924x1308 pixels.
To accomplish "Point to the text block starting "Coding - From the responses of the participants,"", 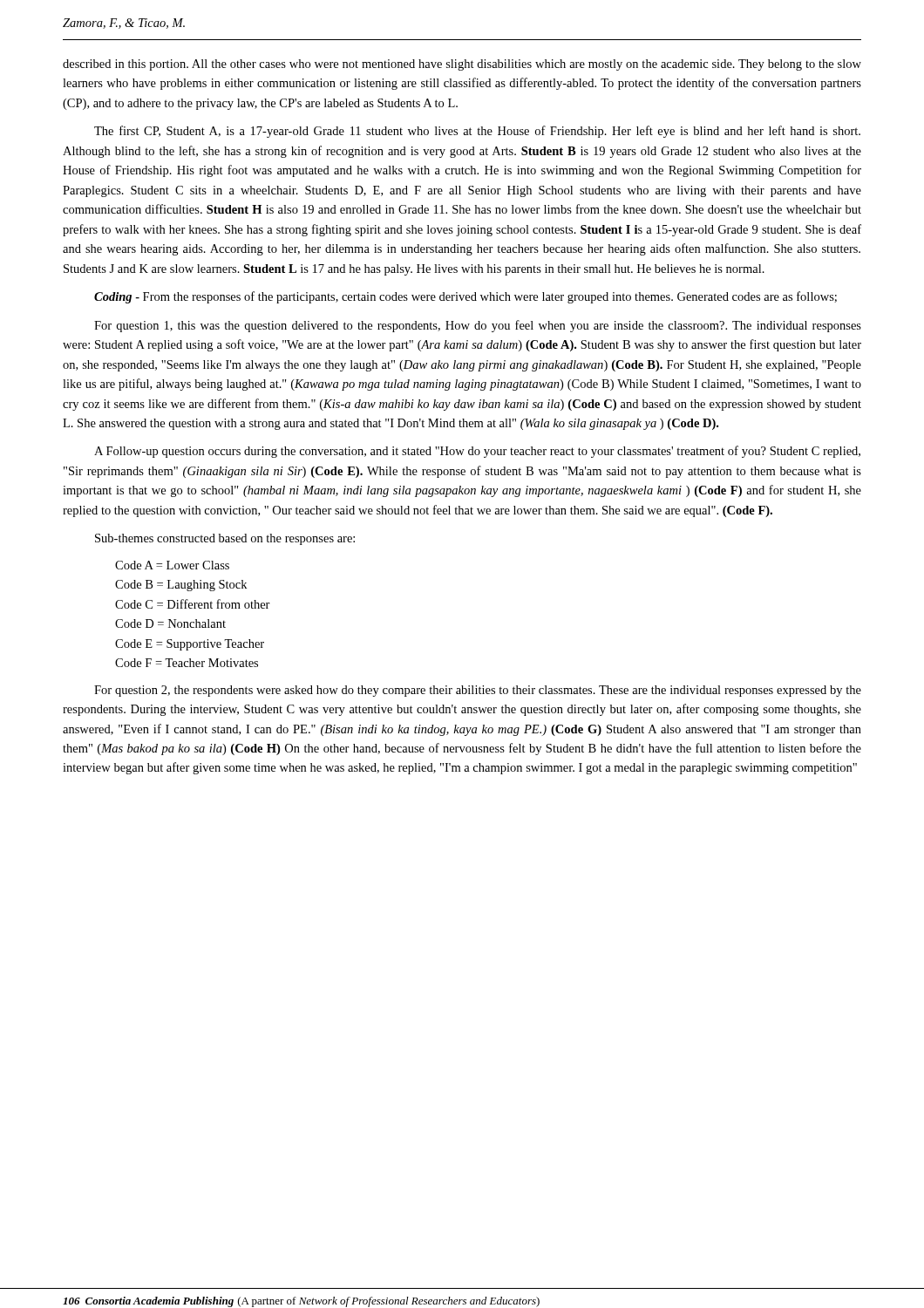I will 462,297.
